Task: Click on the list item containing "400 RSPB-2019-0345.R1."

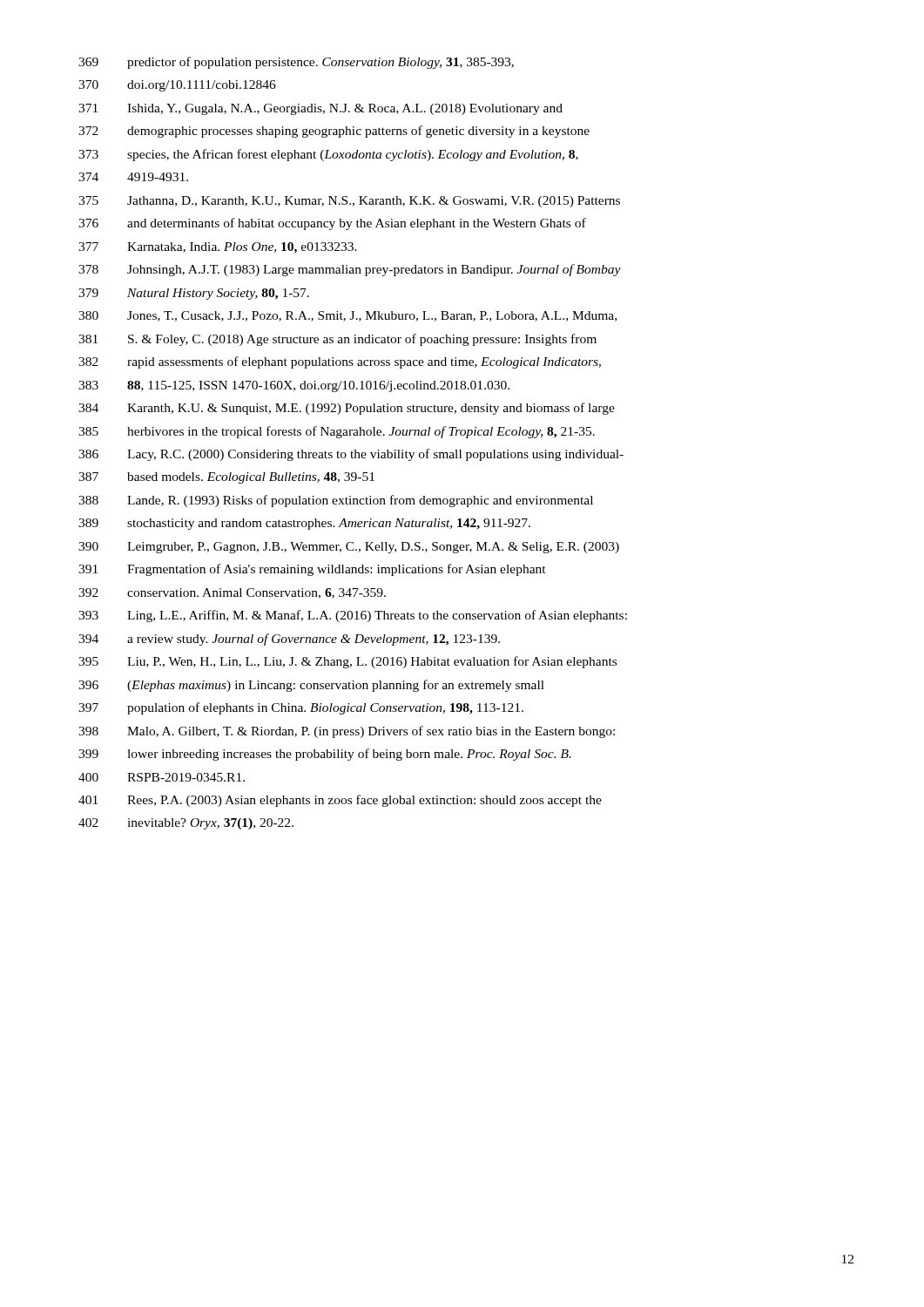Action: pos(162,777)
